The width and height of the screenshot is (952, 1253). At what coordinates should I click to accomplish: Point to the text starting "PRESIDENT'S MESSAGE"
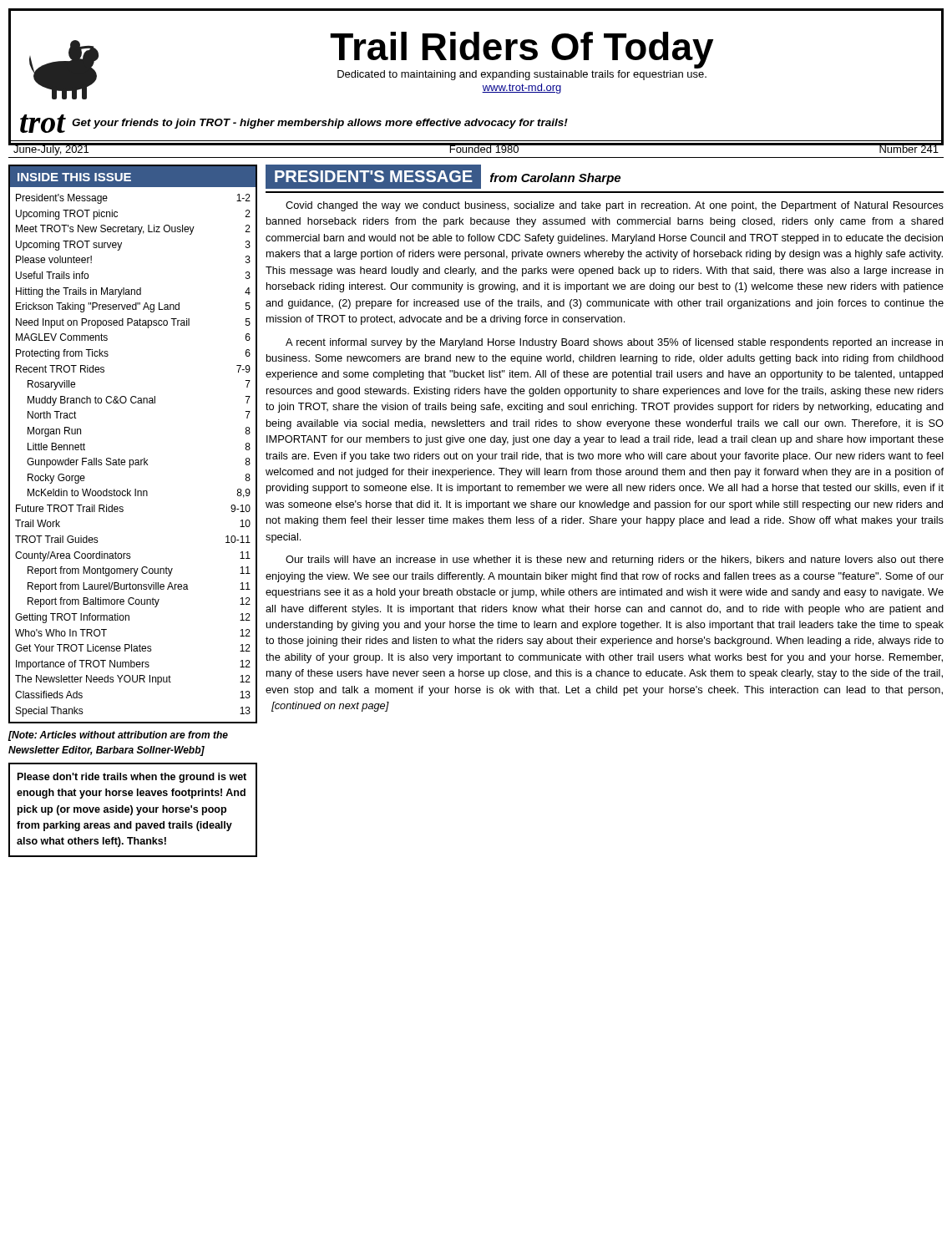(x=373, y=176)
